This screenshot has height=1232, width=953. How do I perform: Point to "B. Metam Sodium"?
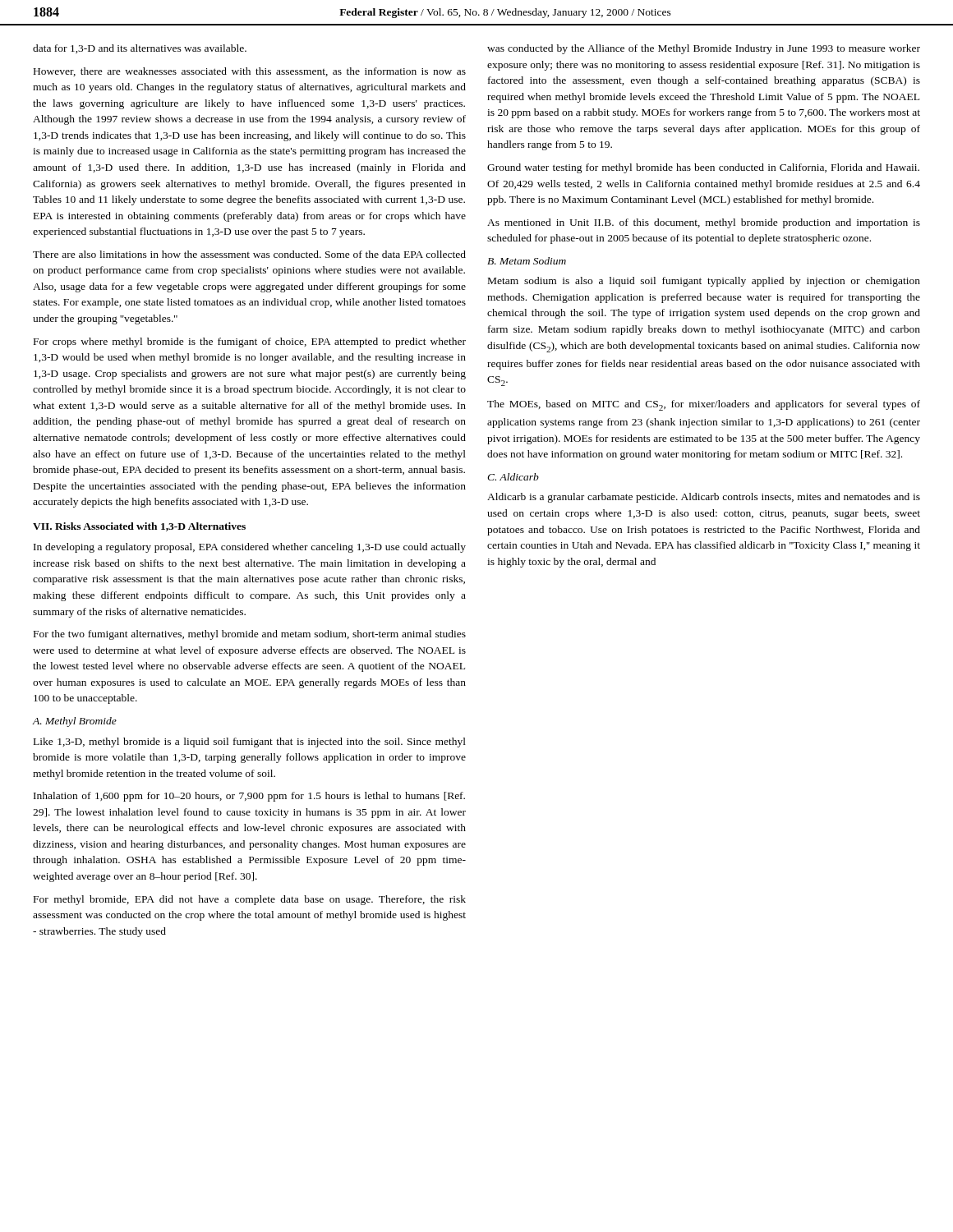(x=527, y=261)
